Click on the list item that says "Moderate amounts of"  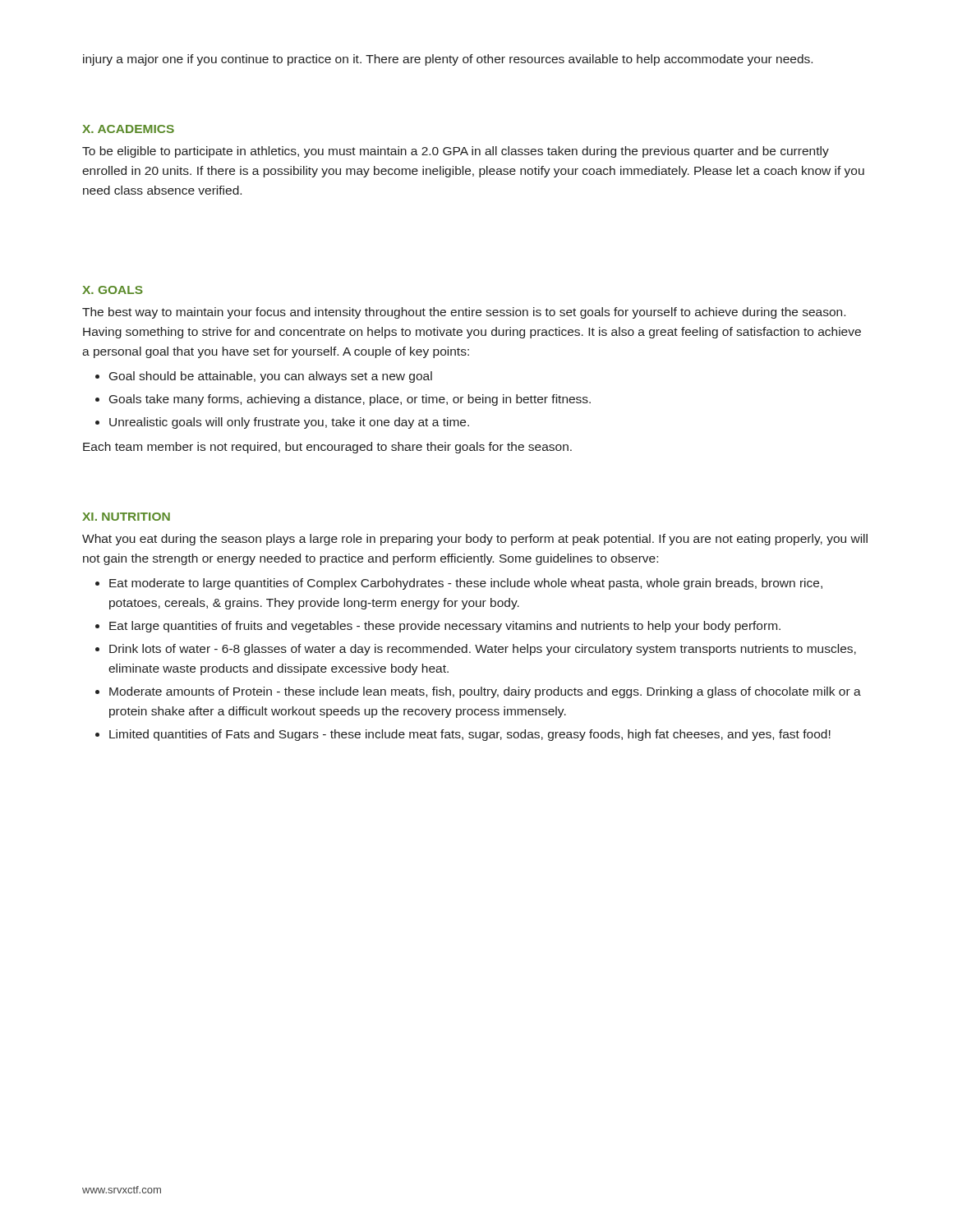485,701
